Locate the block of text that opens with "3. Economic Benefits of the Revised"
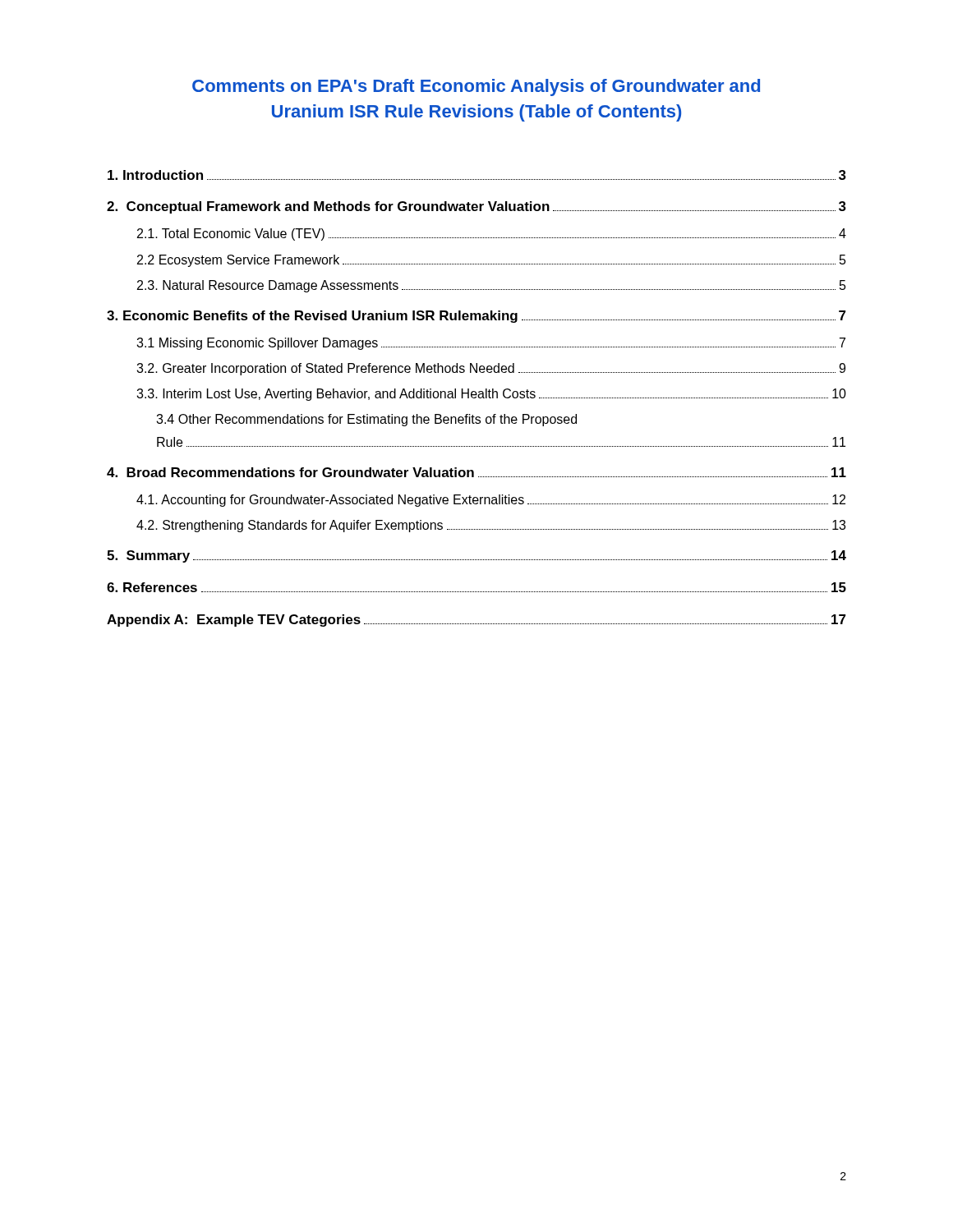This screenshot has height=1232, width=953. click(476, 317)
